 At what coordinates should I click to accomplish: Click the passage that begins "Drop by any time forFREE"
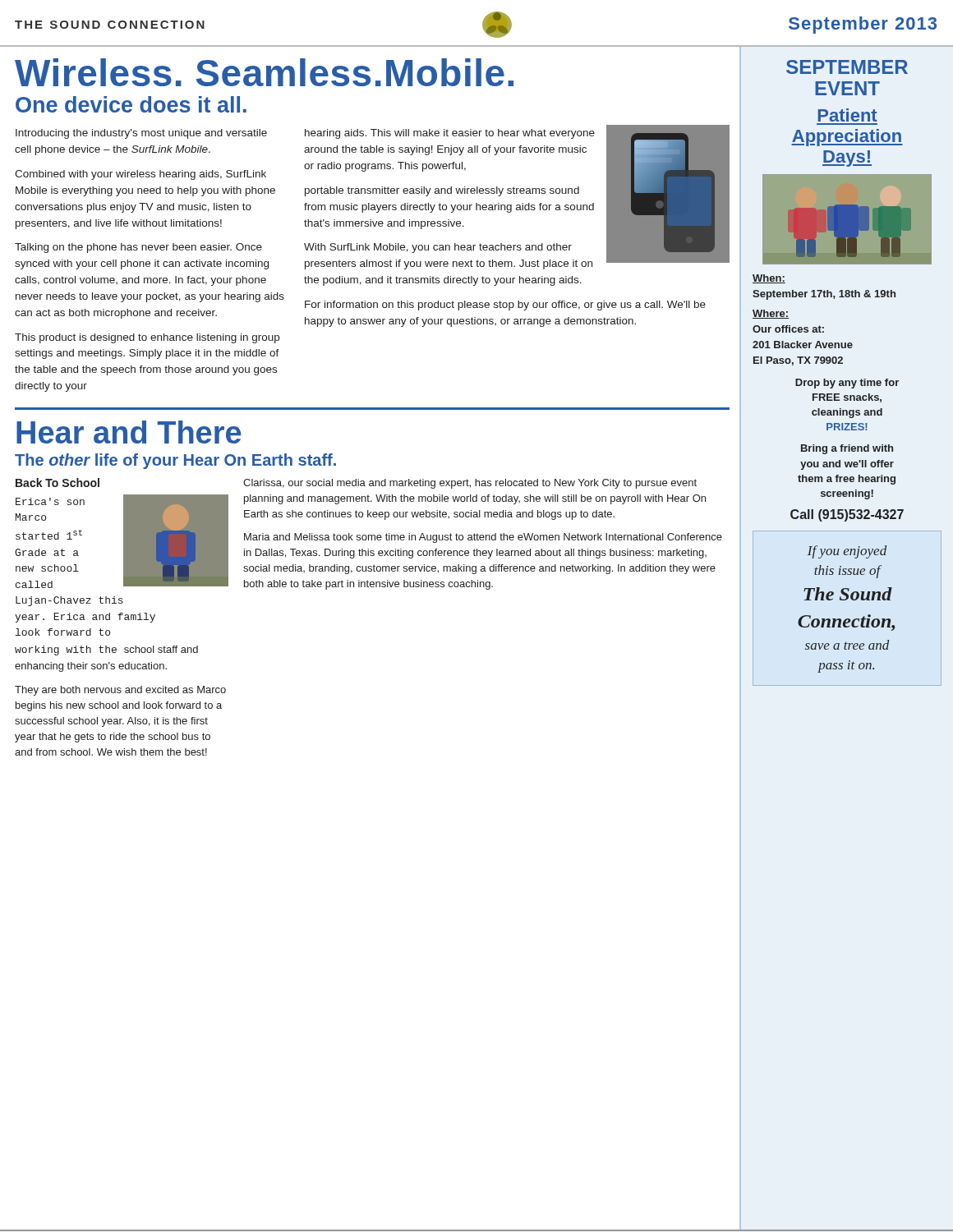pyautogui.click(x=847, y=405)
